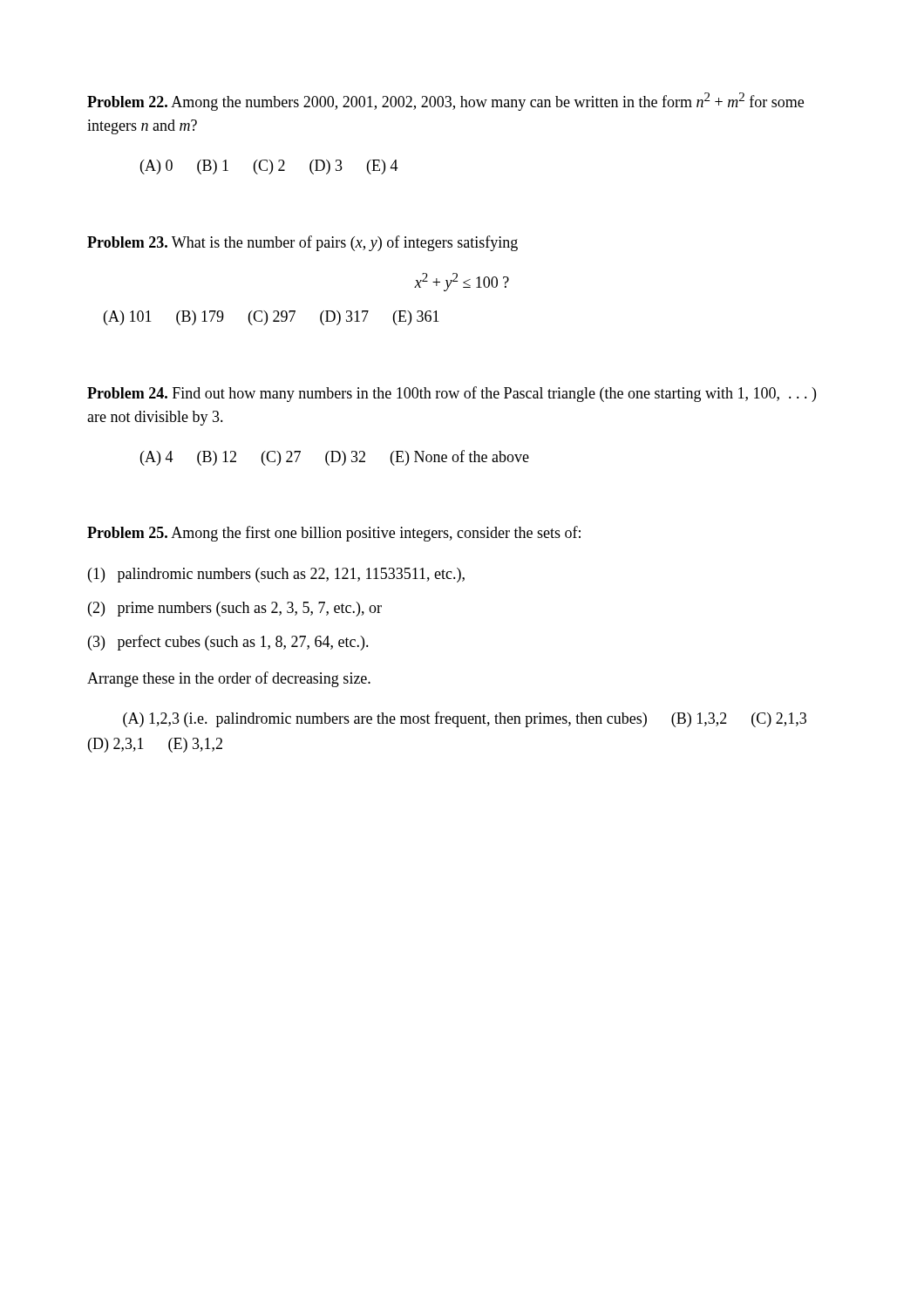Find the element starting "Arrange these in the order of"
The height and width of the screenshot is (1308, 924).
pyautogui.click(x=229, y=679)
